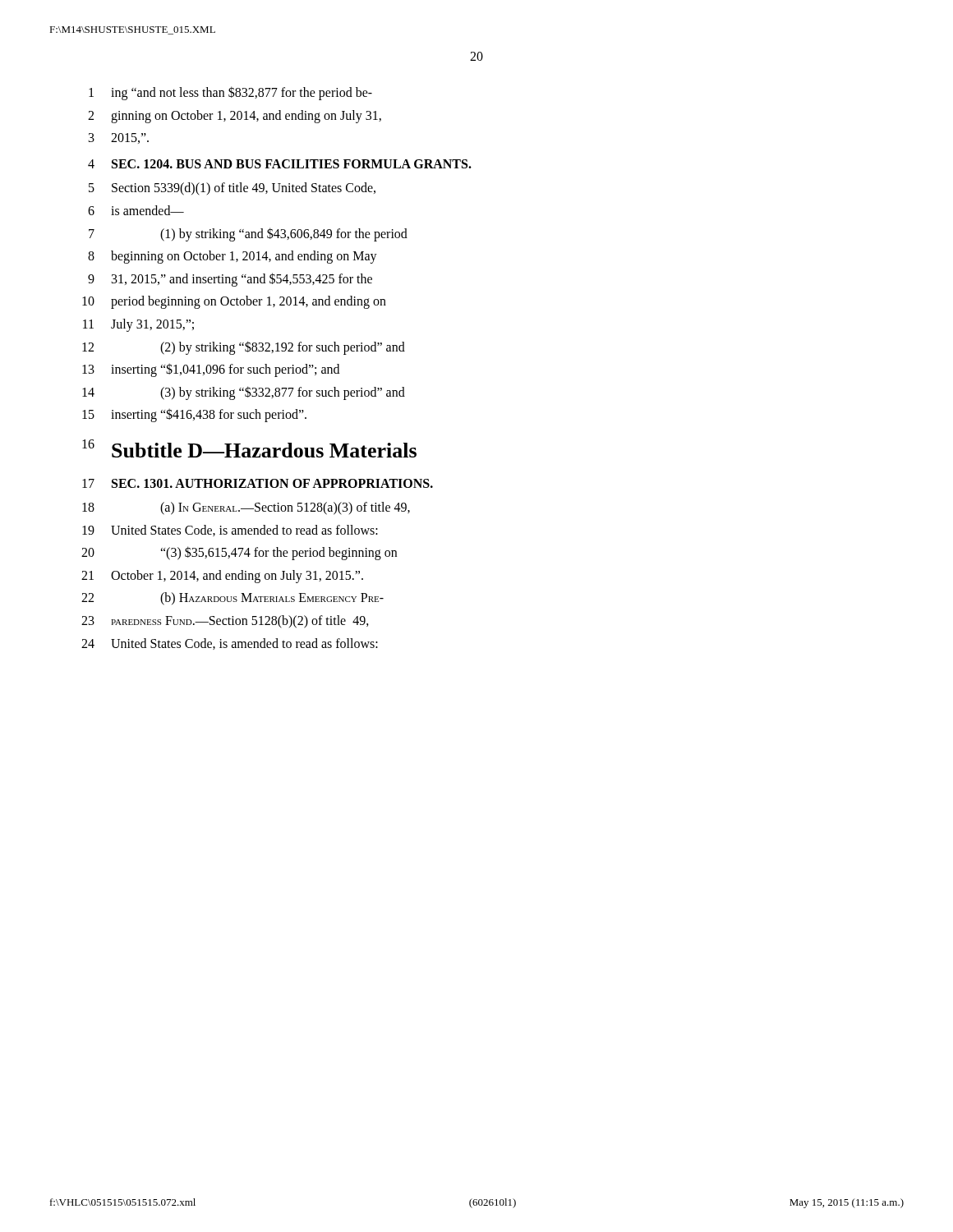The height and width of the screenshot is (1232, 953).
Task: Find the block on this page that starts "12 (2) by striking"
Action: (x=244, y=348)
